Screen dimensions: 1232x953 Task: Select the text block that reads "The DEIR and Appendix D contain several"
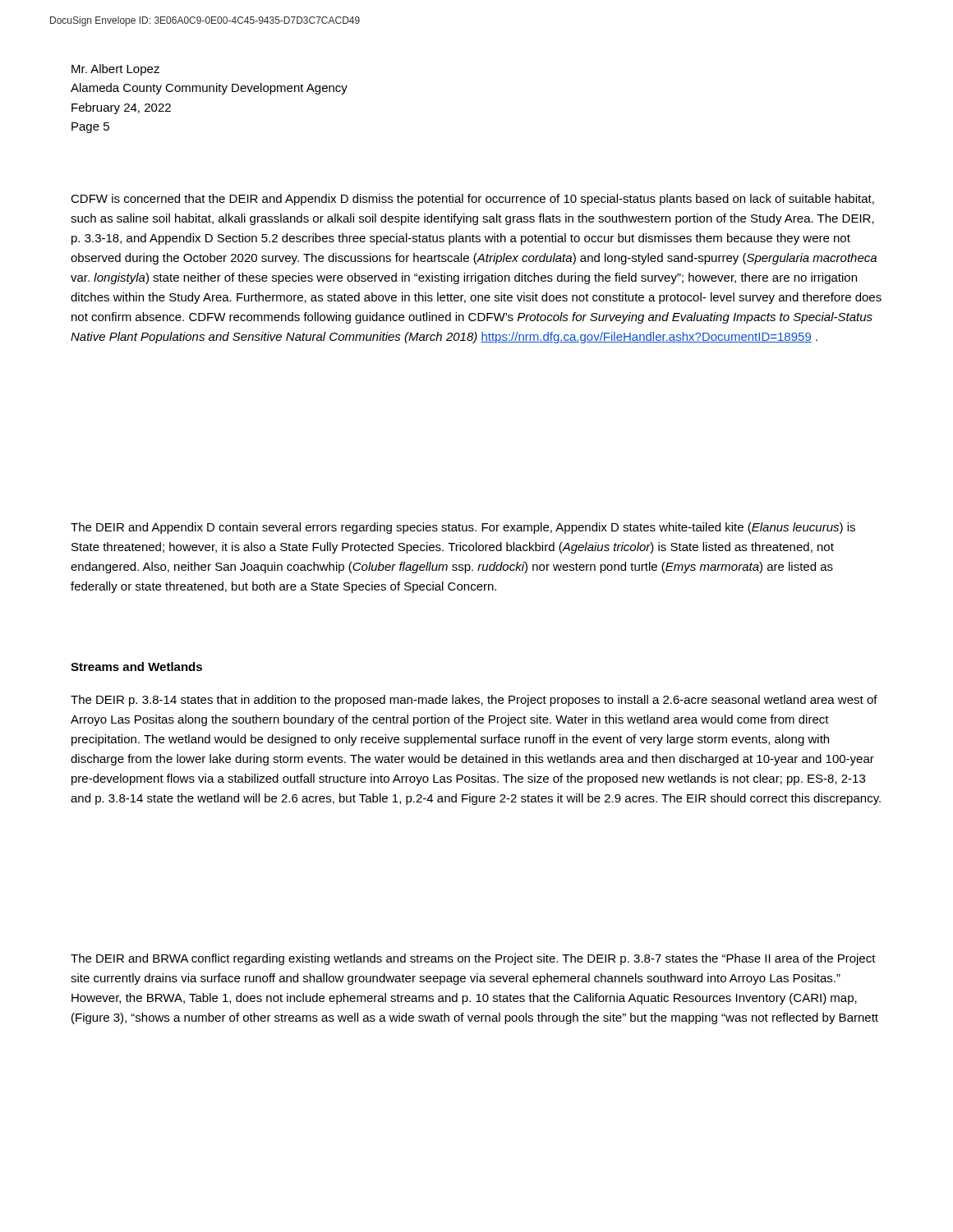pos(463,556)
